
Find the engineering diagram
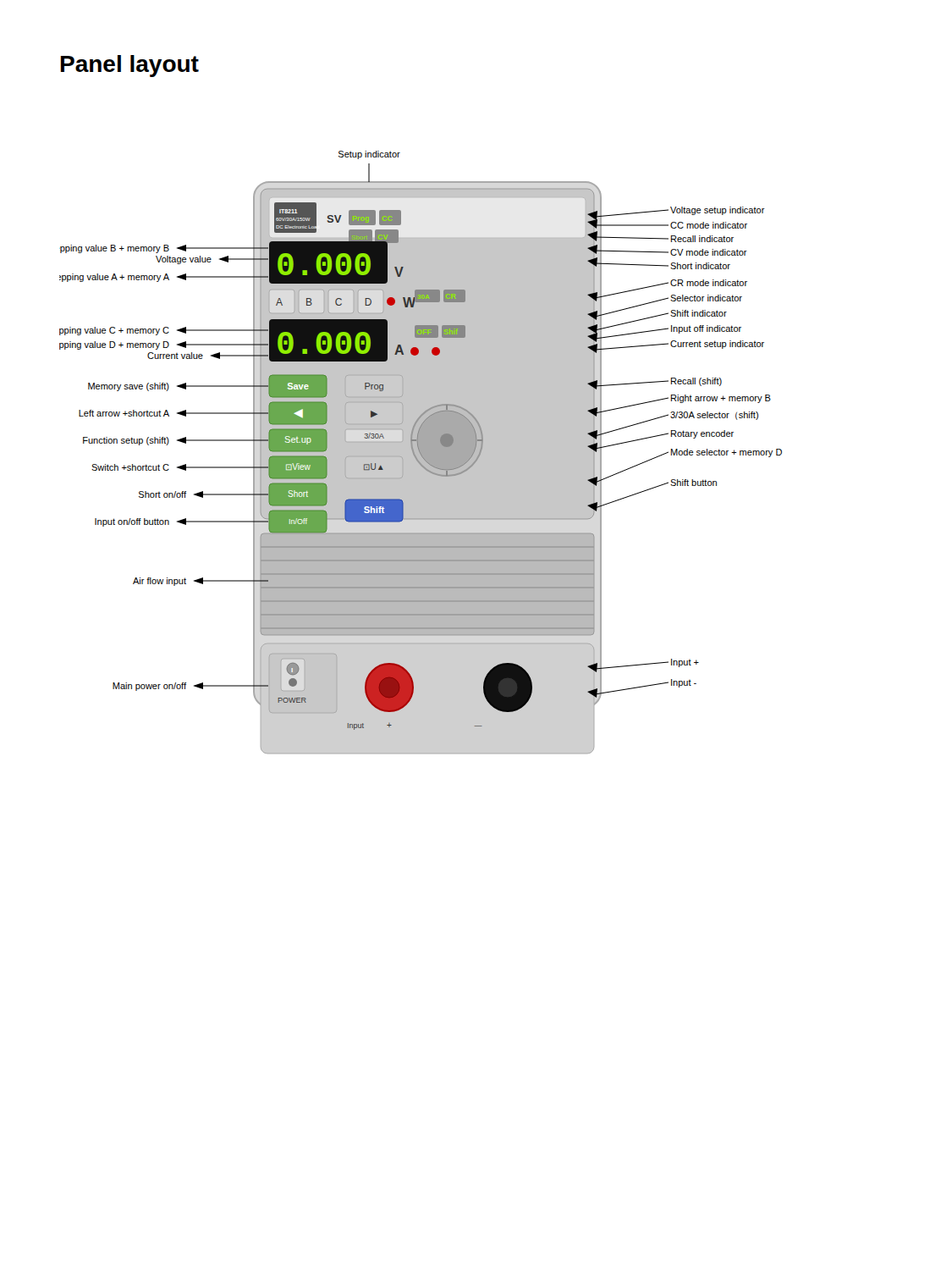[x=476, y=457]
